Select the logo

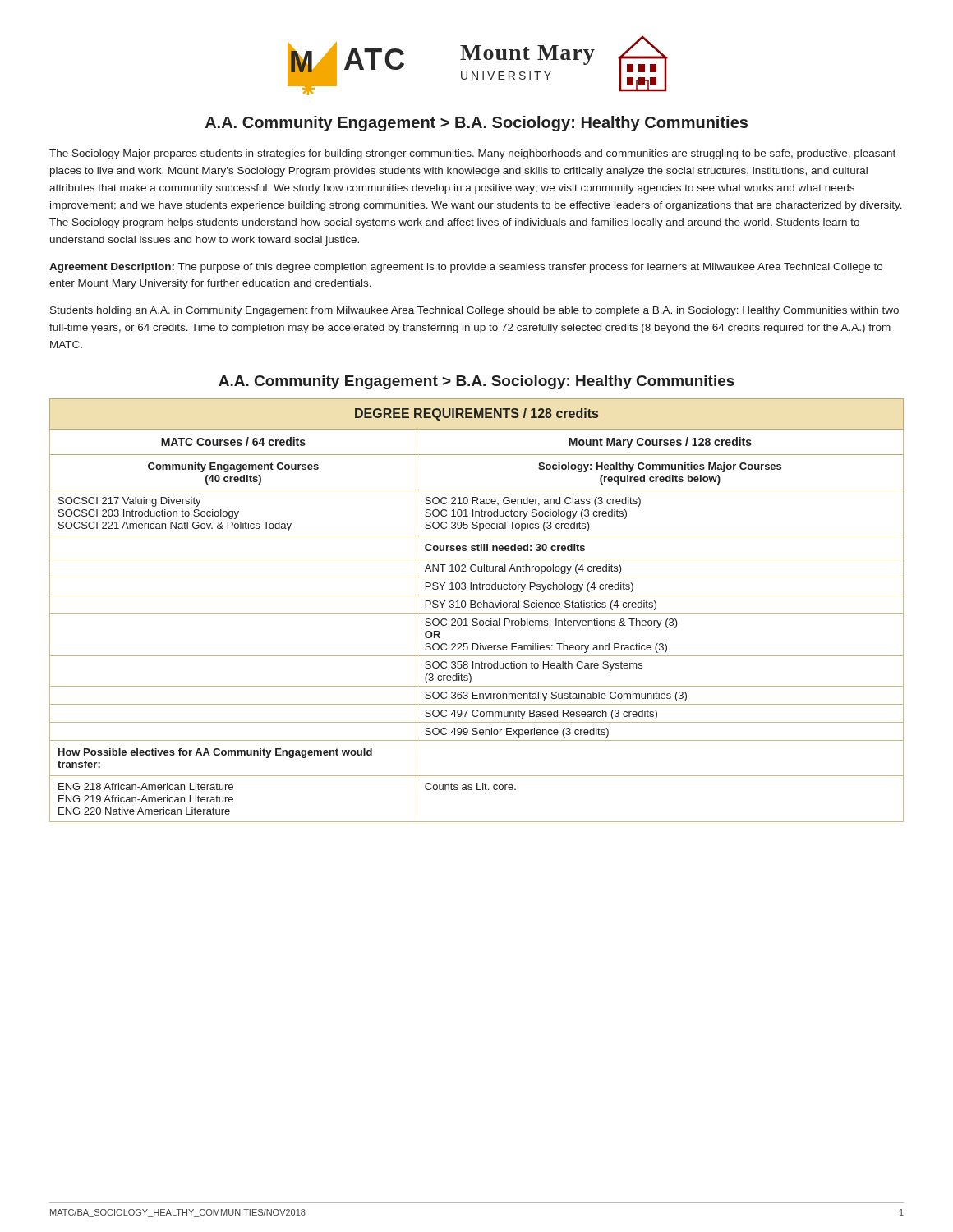point(476,62)
